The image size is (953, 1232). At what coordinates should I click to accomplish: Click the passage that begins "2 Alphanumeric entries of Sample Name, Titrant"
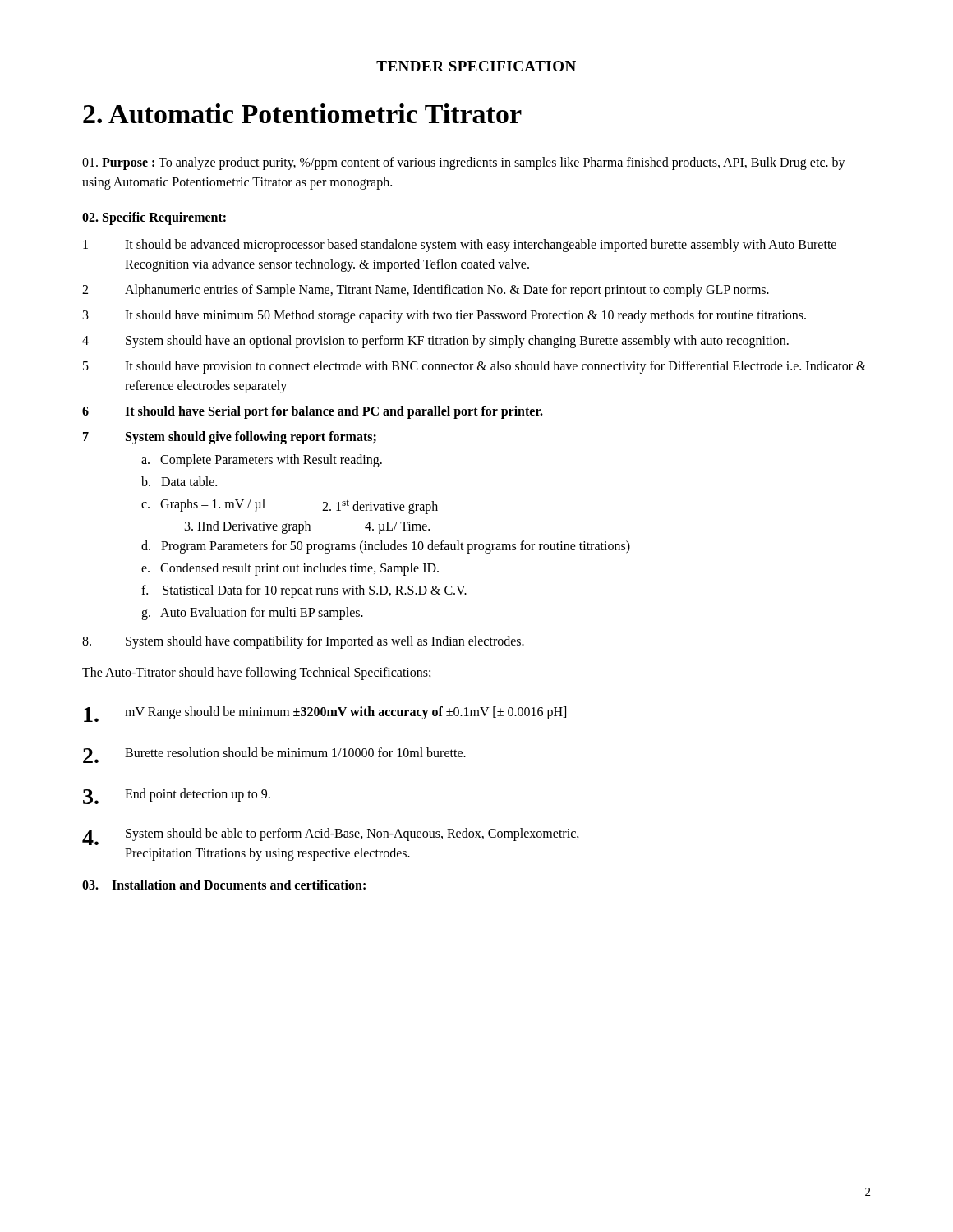pyautogui.click(x=476, y=290)
